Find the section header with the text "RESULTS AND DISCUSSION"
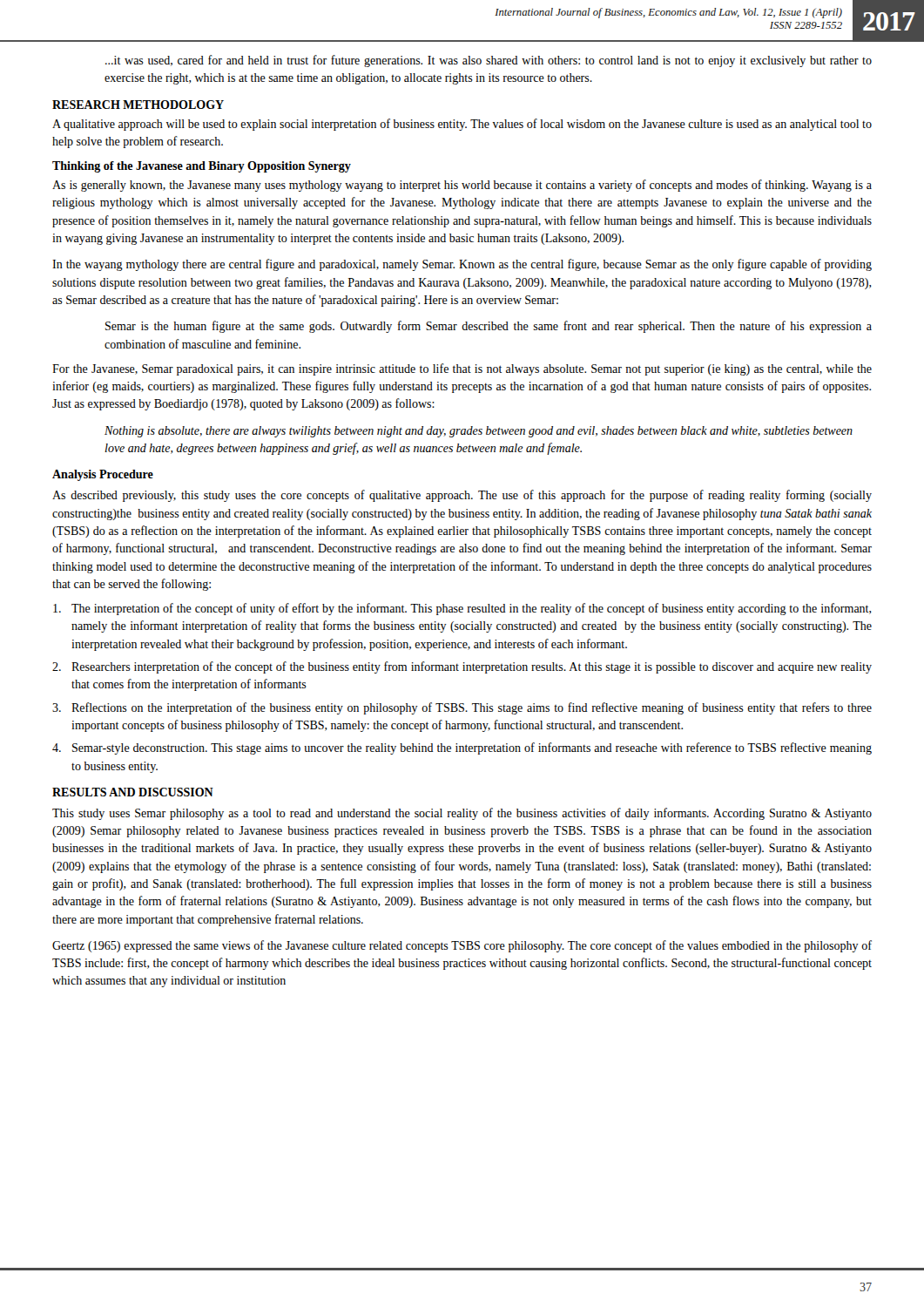The width and height of the screenshot is (924, 1307). [x=133, y=792]
